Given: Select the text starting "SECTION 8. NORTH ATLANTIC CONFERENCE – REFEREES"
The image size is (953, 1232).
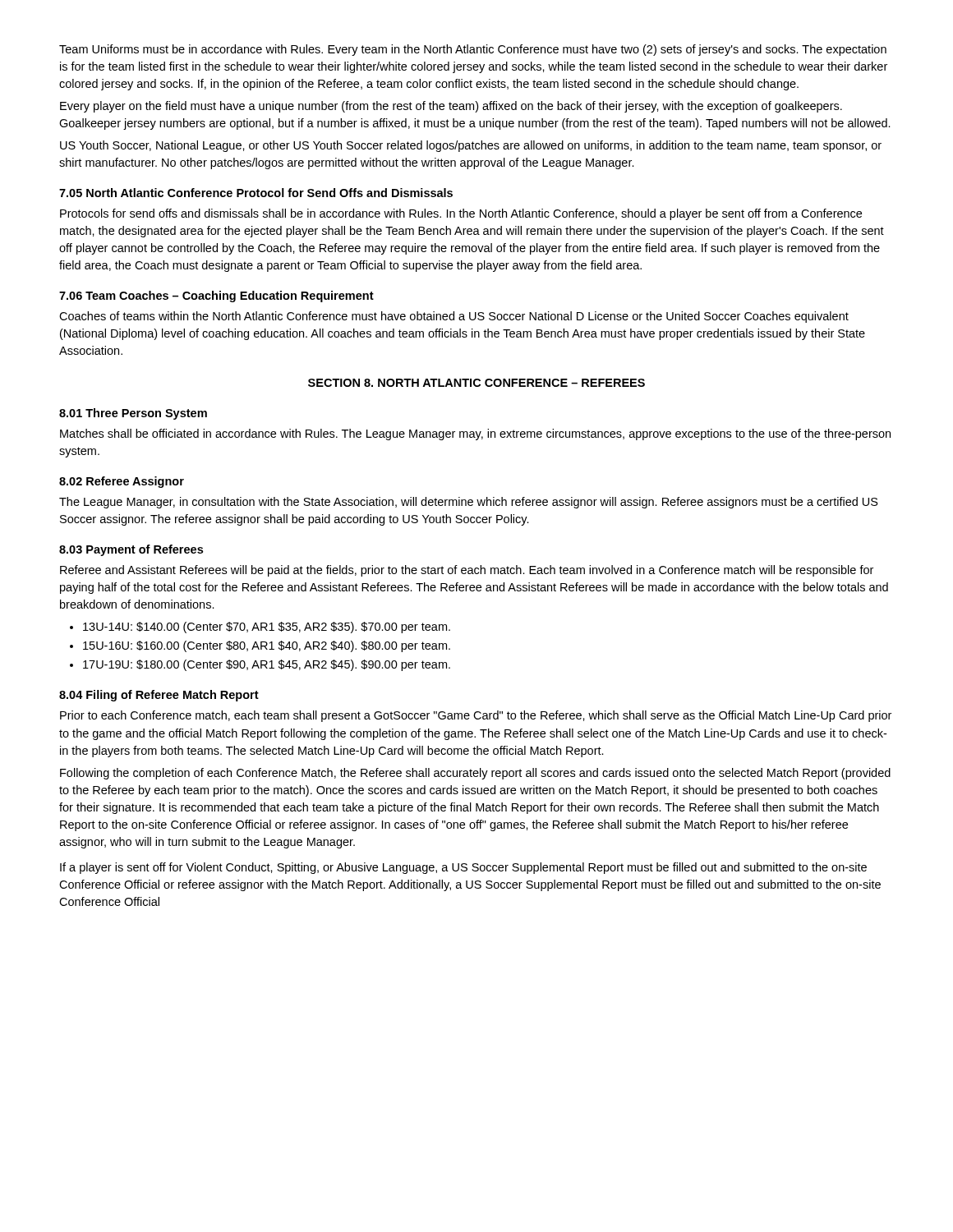Looking at the screenshot, I should pyautogui.click(x=476, y=383).
